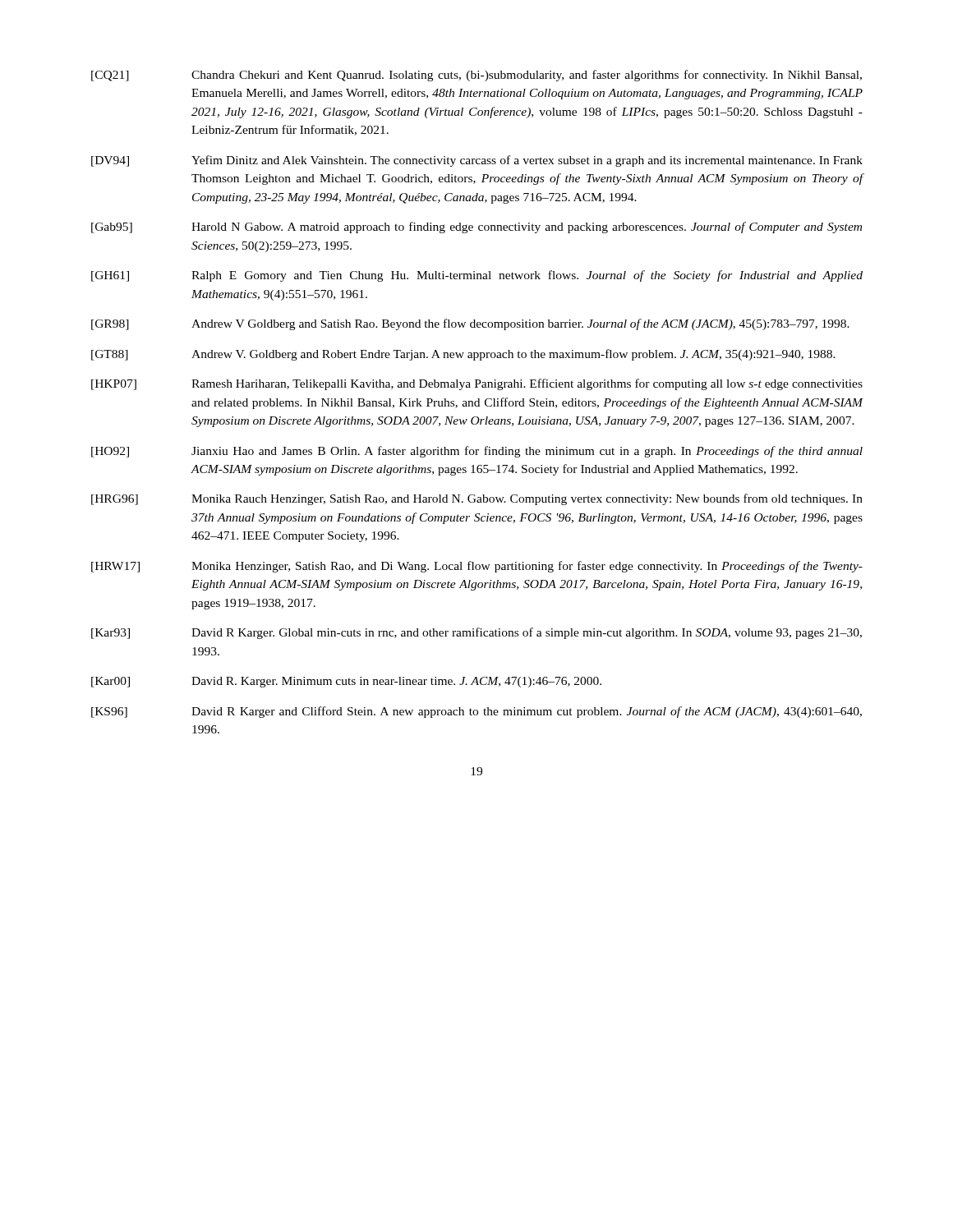The height and width of the screenshot is (1232, 953).
Task: Find the block on this page that starts "[GT88] Andrew V."
Action: tap(476, 354)
